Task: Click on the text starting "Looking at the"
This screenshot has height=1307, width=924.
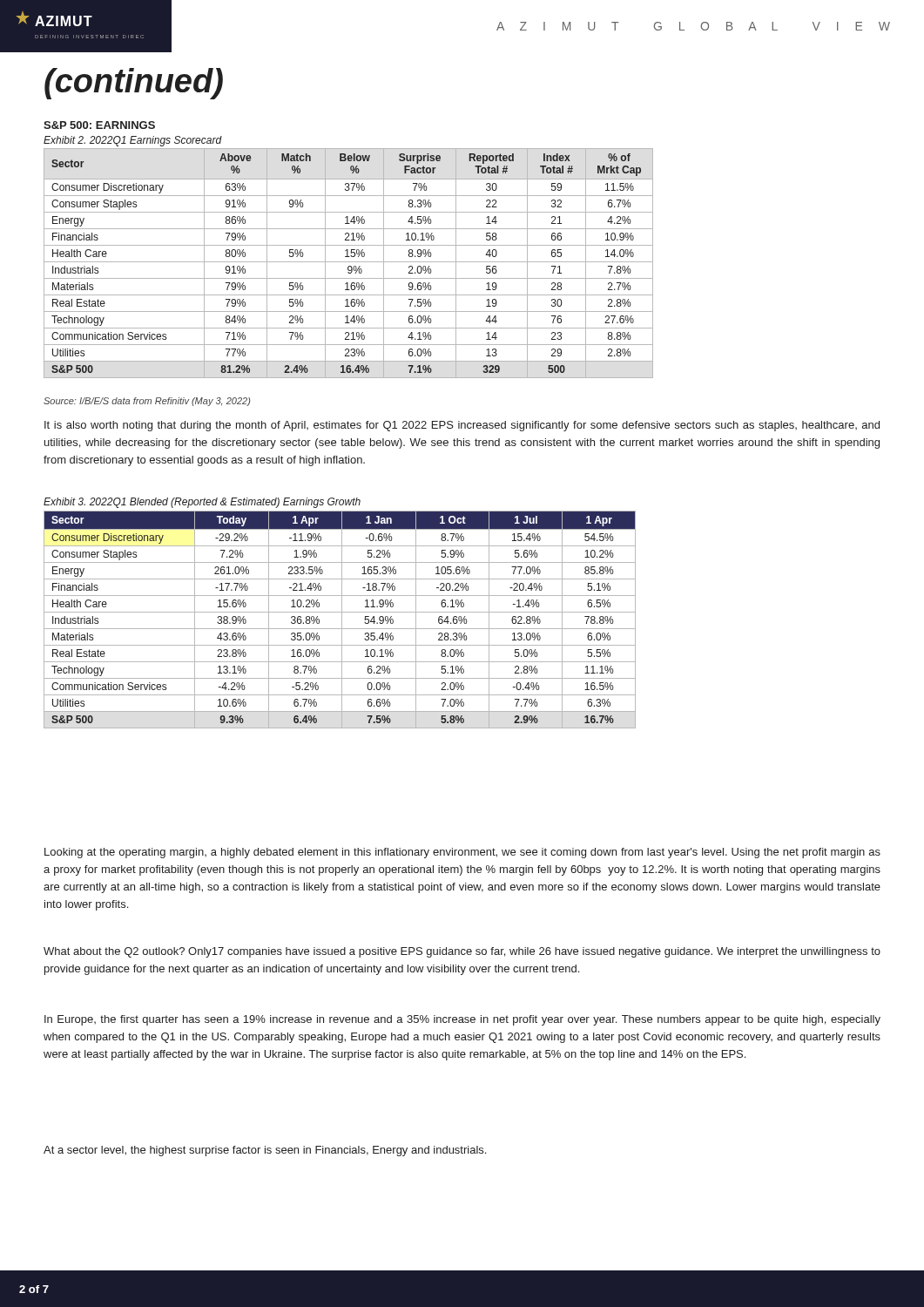Action: 462,879
